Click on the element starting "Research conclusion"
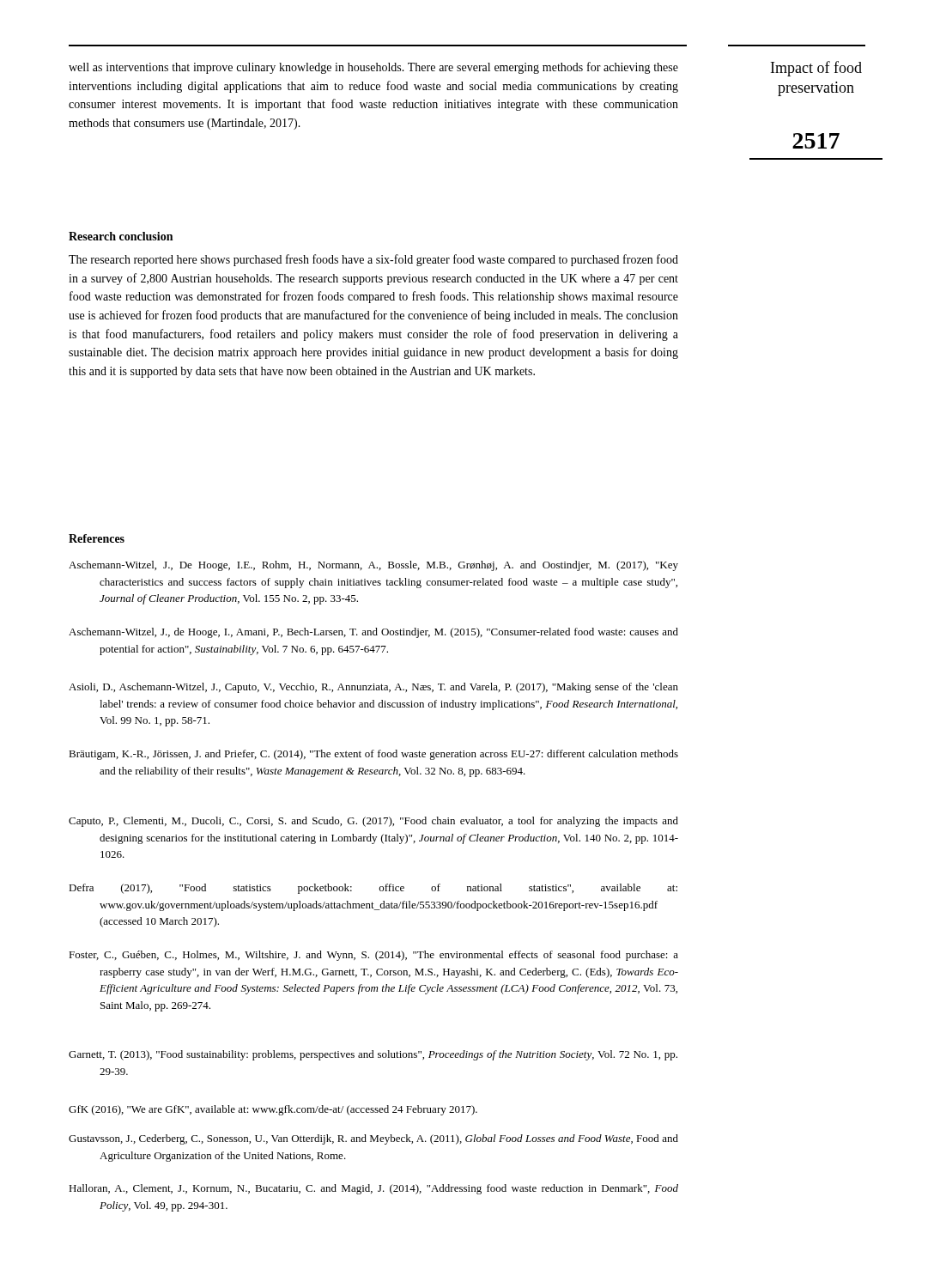 [121, 237]
